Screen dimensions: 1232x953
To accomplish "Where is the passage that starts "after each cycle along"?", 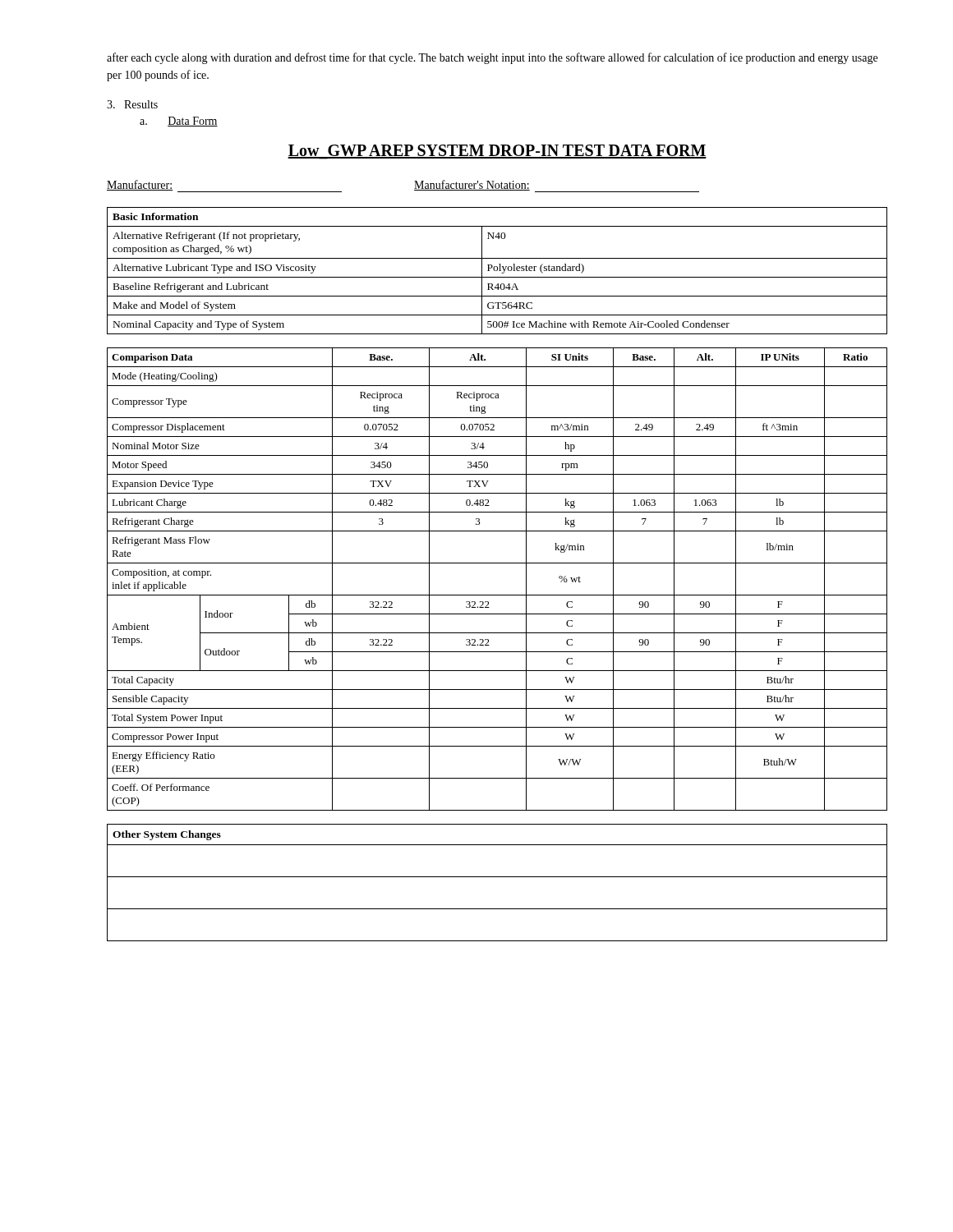I will [492, 67].
